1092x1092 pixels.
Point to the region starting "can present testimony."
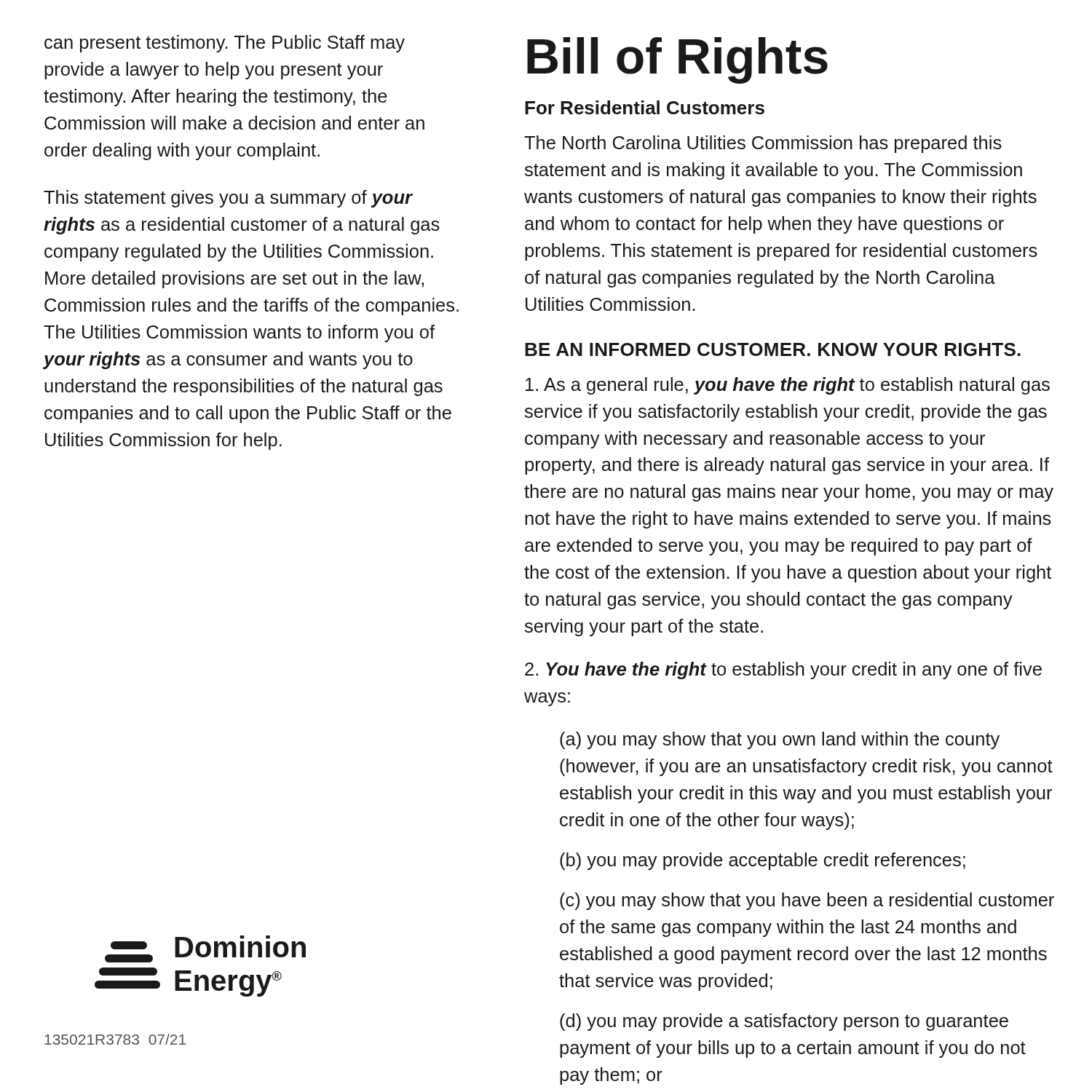235,96
